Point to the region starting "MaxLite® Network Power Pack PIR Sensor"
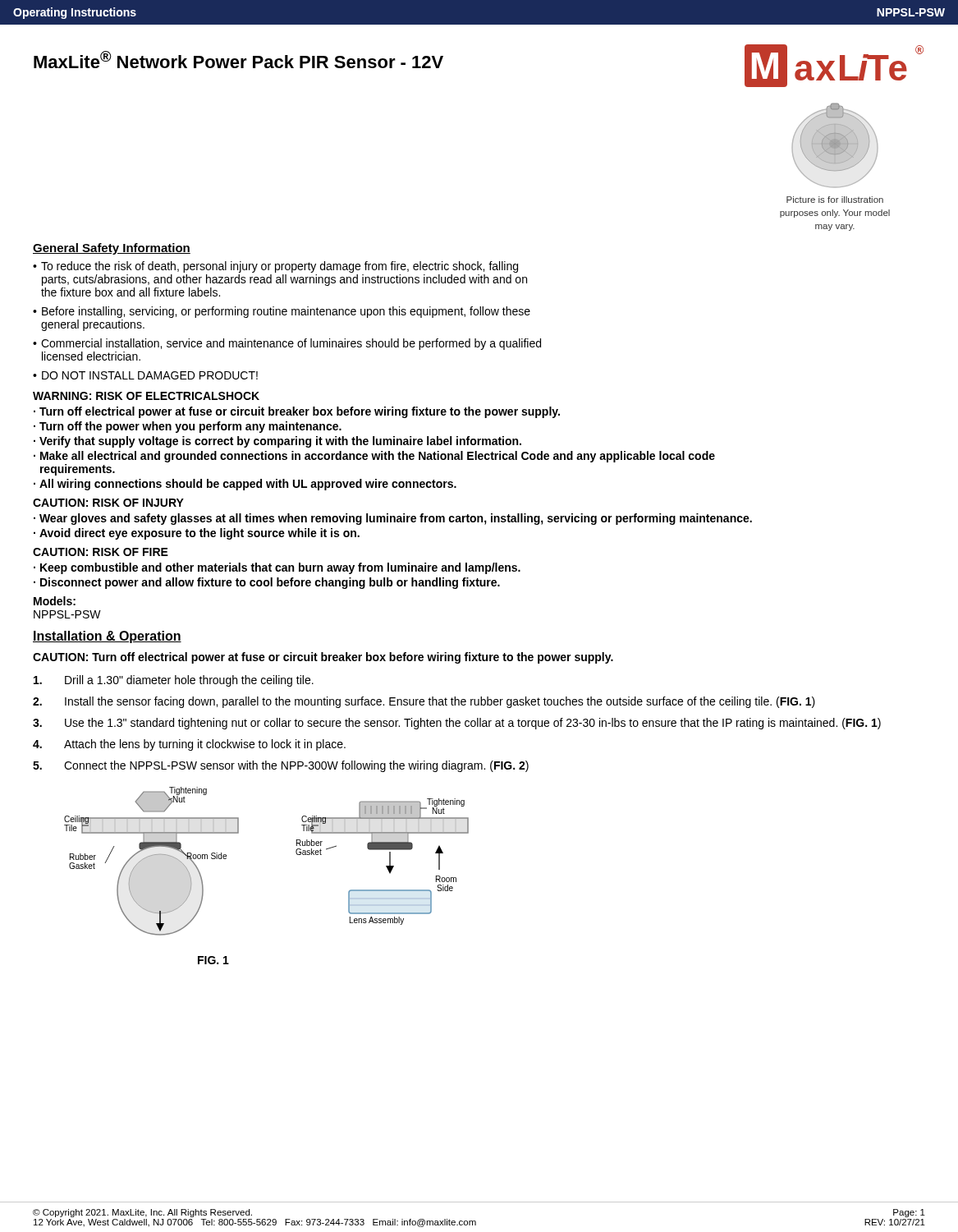This screenshot has width=958, height=1232. [238, 60]
